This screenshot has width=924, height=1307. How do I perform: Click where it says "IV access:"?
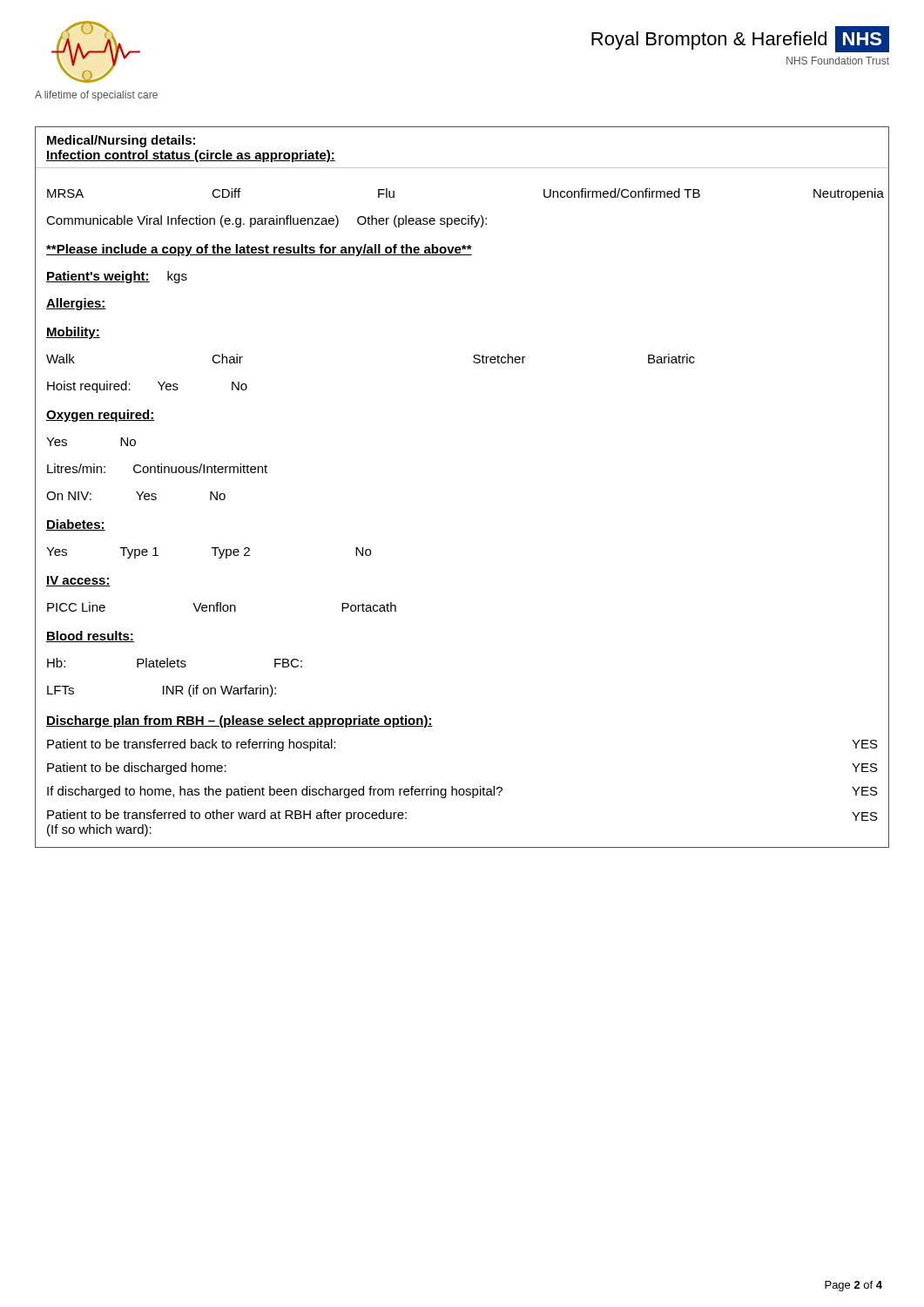pyautogui.click(x=78, y=580)
